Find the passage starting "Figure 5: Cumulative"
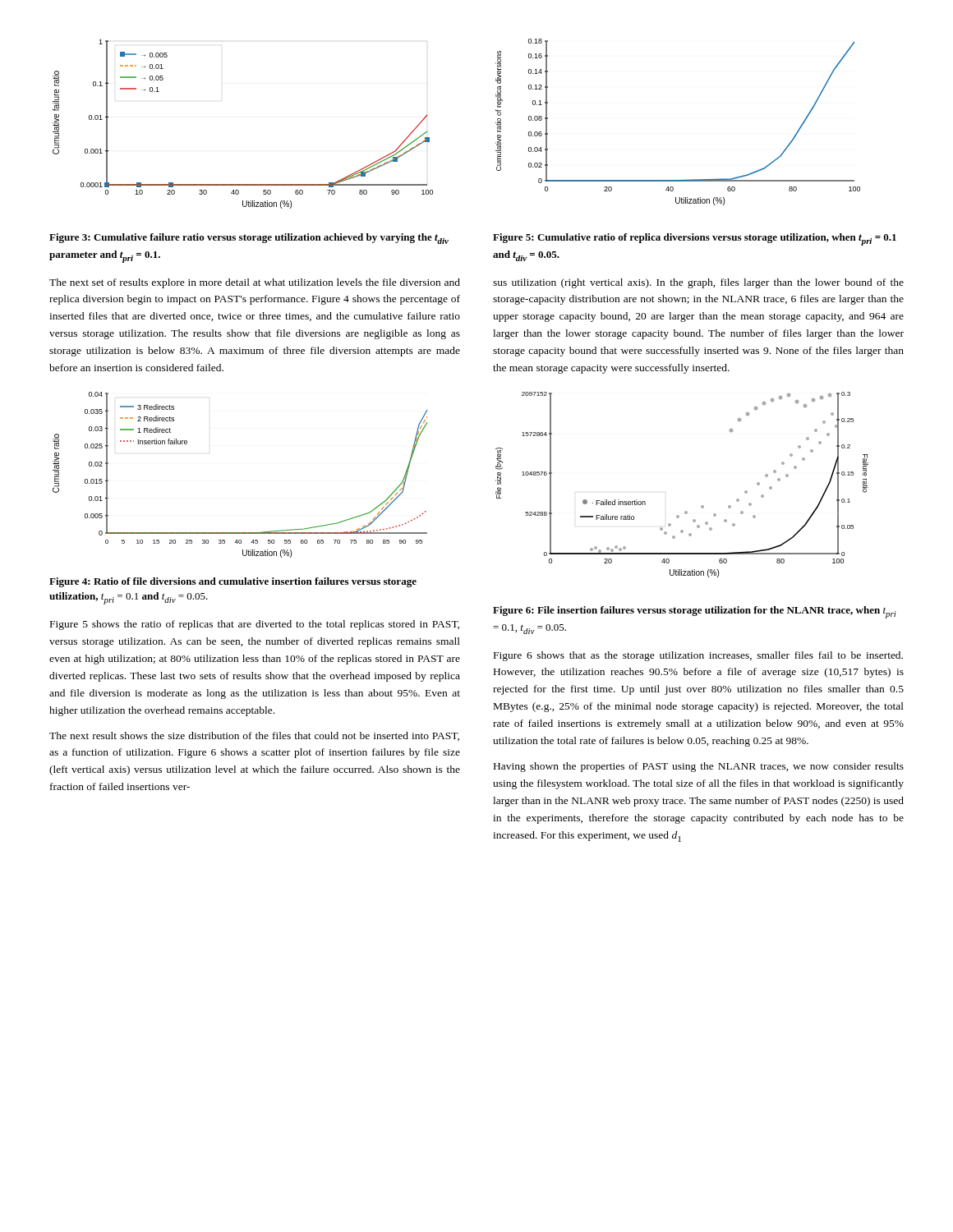The height and width of the screenshot is (1232, 953). [695, 247]
